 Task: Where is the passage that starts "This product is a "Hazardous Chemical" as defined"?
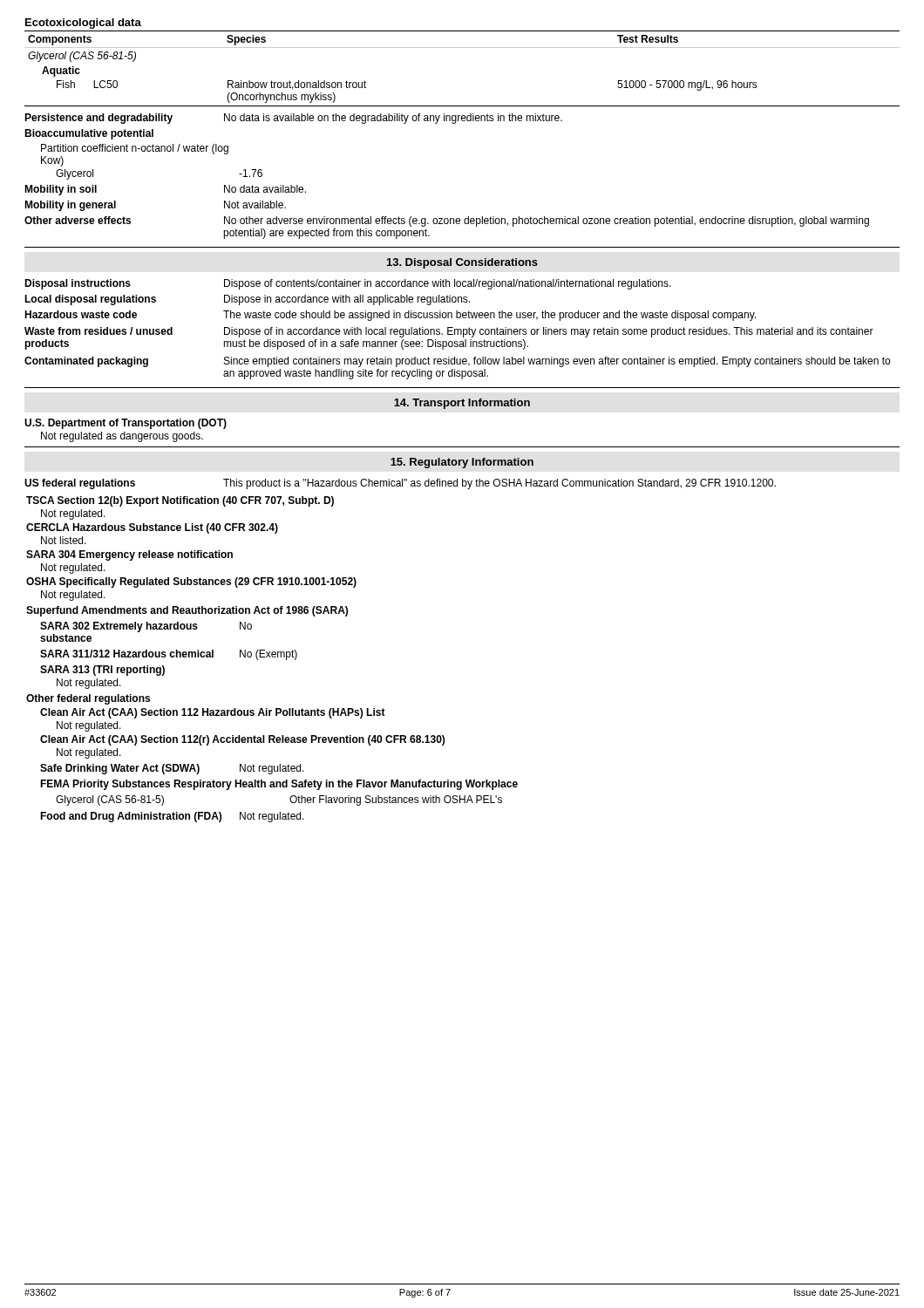(x=500, y=483)
